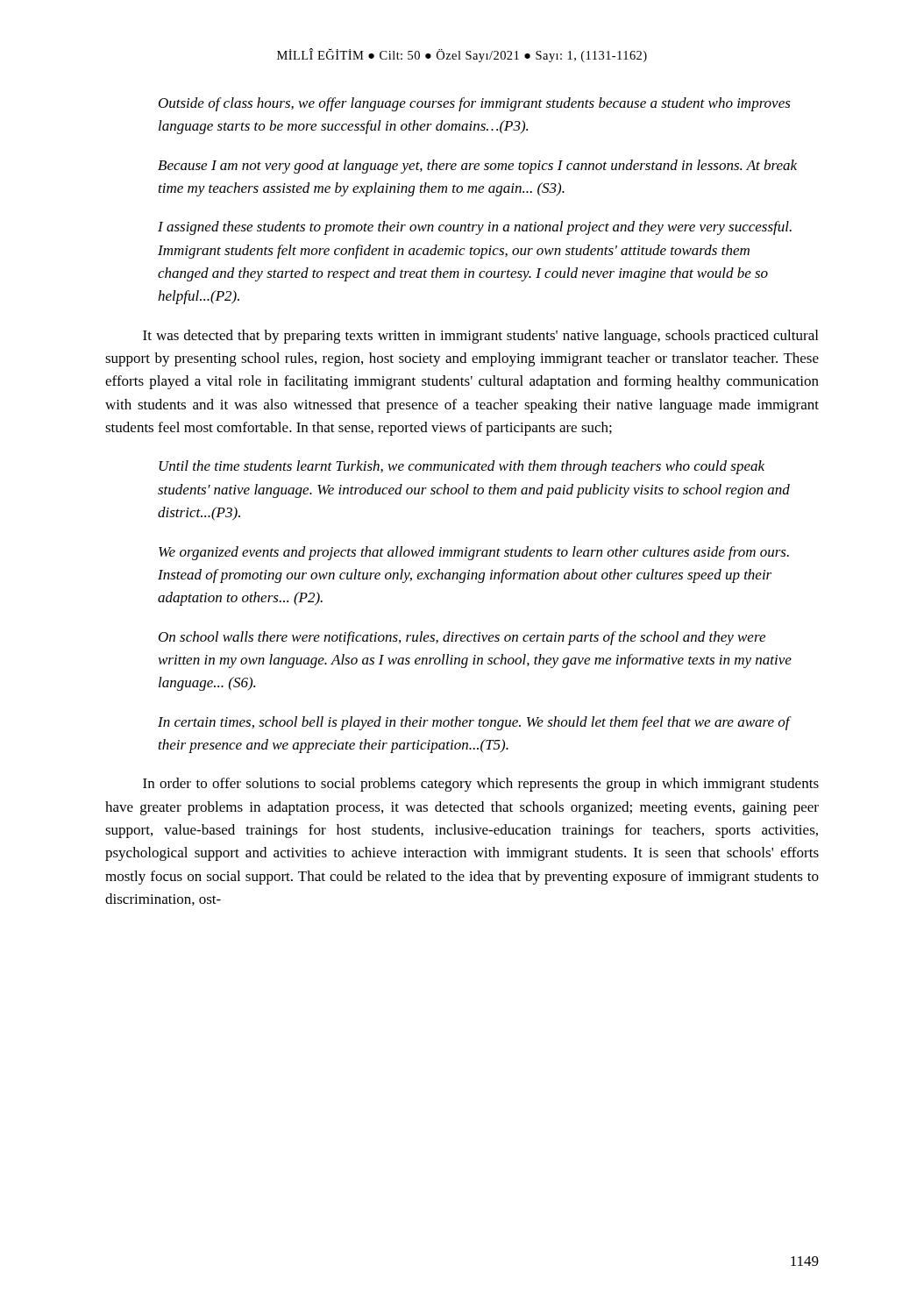
Task: Navigate to the text starting "I assigned these"
Action: (475, 262)
